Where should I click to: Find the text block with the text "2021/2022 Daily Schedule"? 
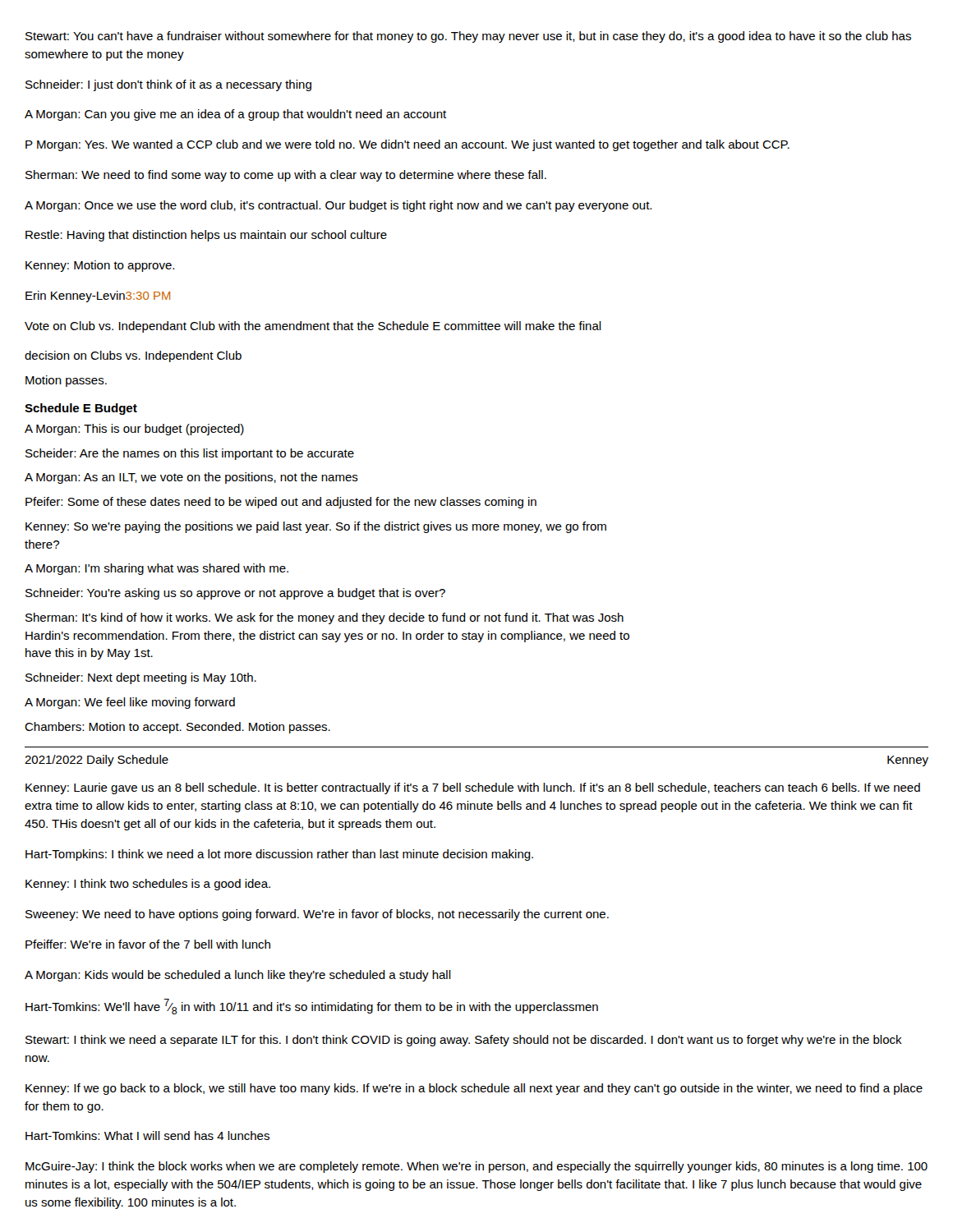pos(95,760)
